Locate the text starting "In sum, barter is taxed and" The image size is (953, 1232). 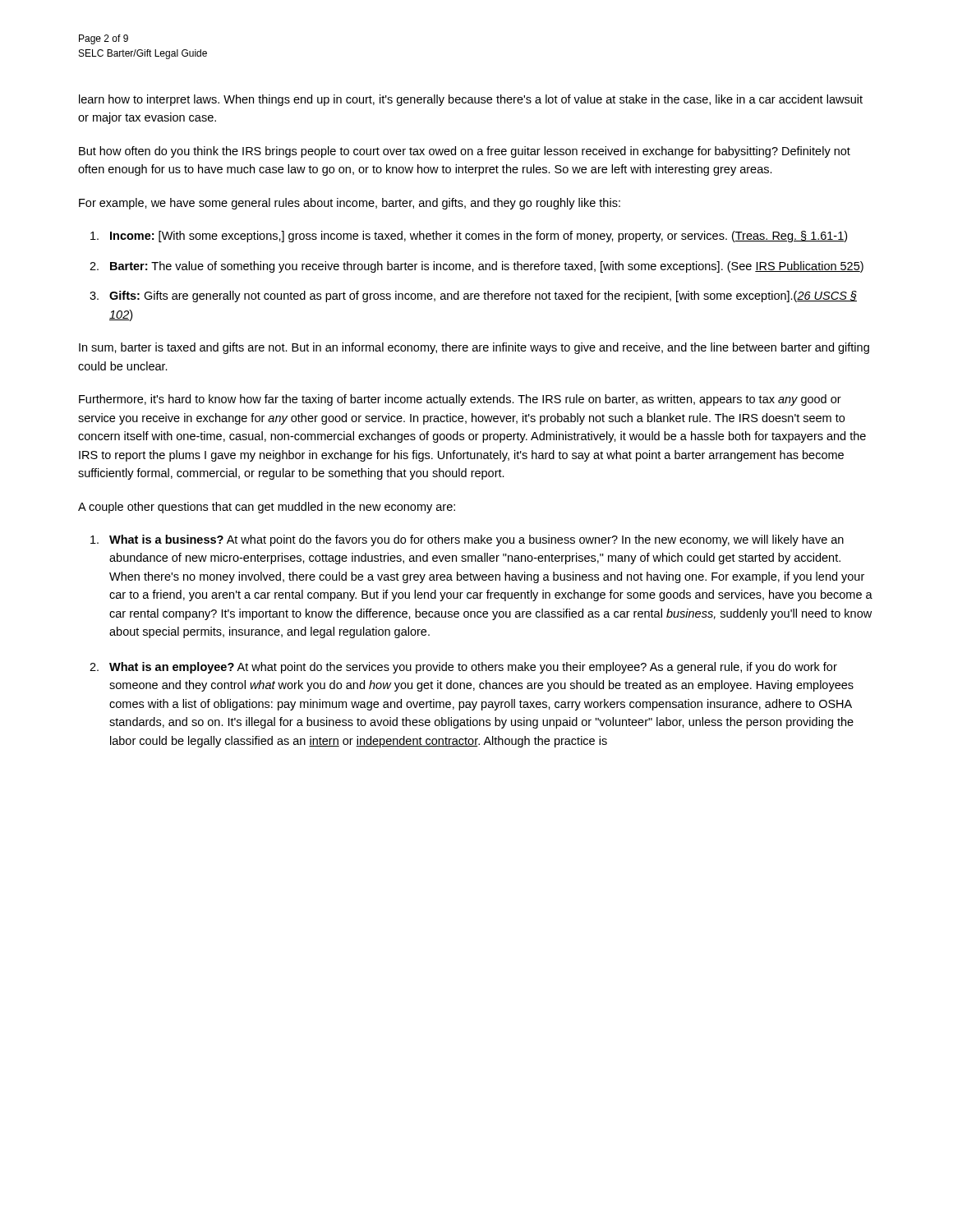(474, 357)
